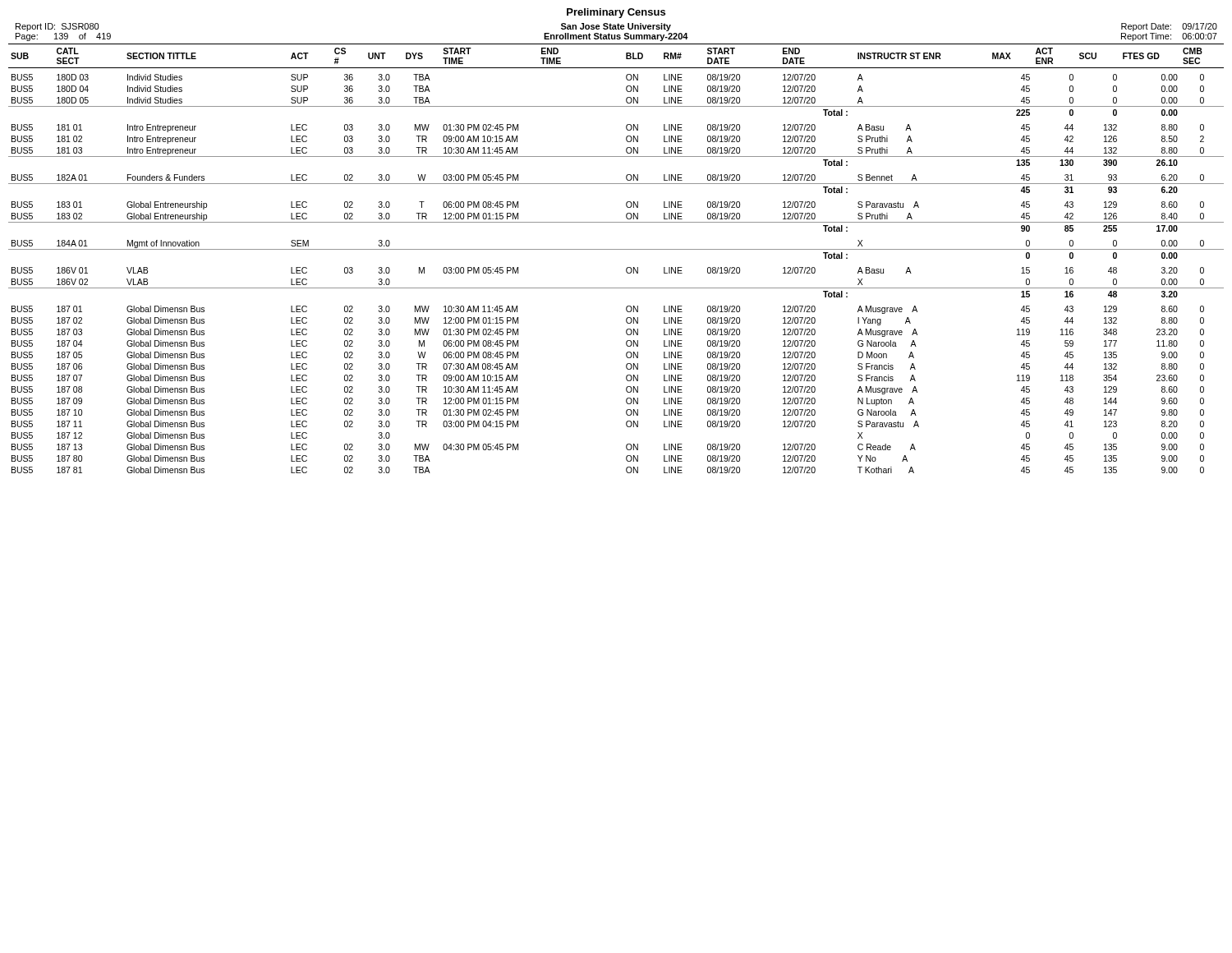
Task: Find the table
Action: (616, 260)
